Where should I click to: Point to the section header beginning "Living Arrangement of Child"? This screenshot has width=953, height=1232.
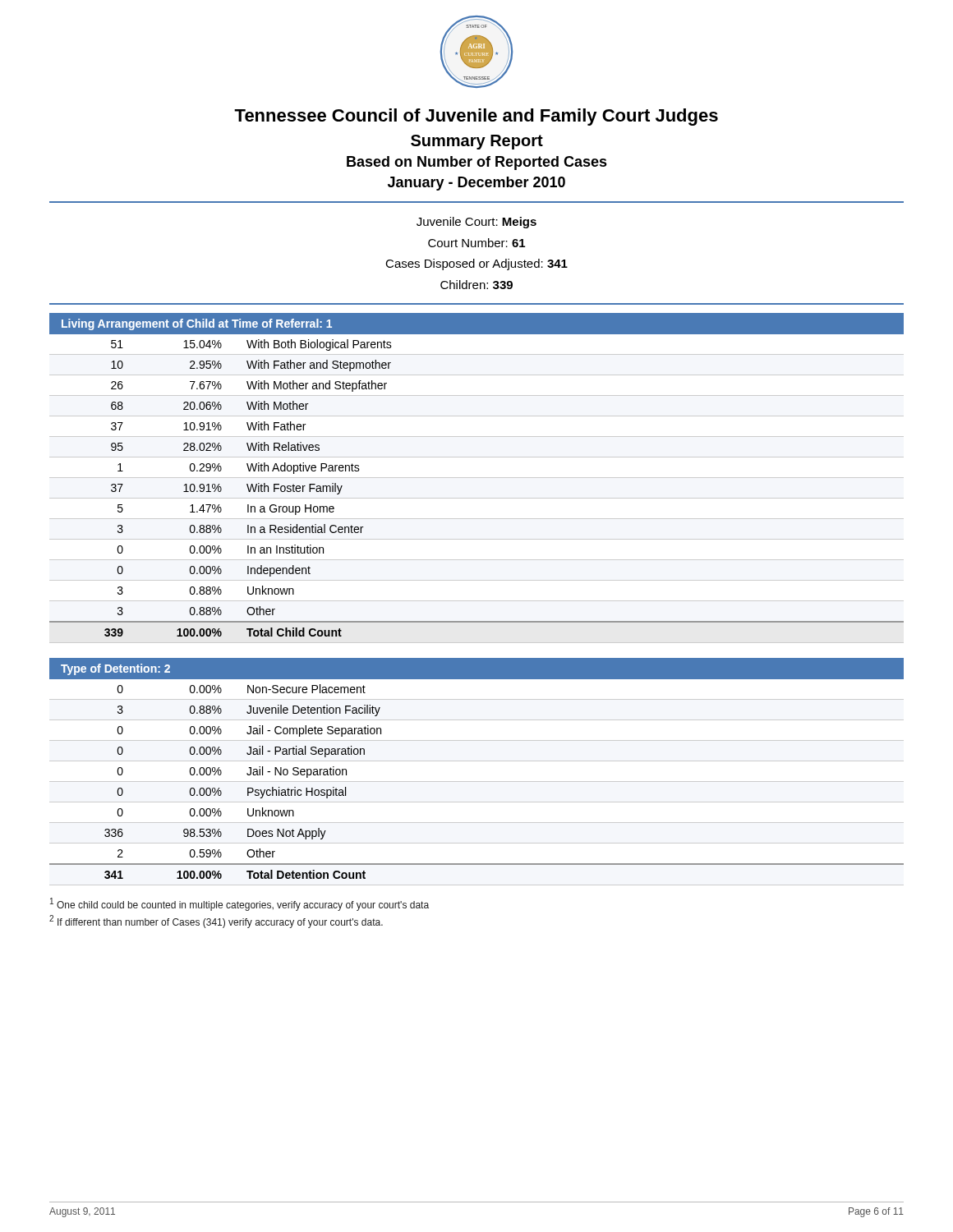tap(197, 324)
